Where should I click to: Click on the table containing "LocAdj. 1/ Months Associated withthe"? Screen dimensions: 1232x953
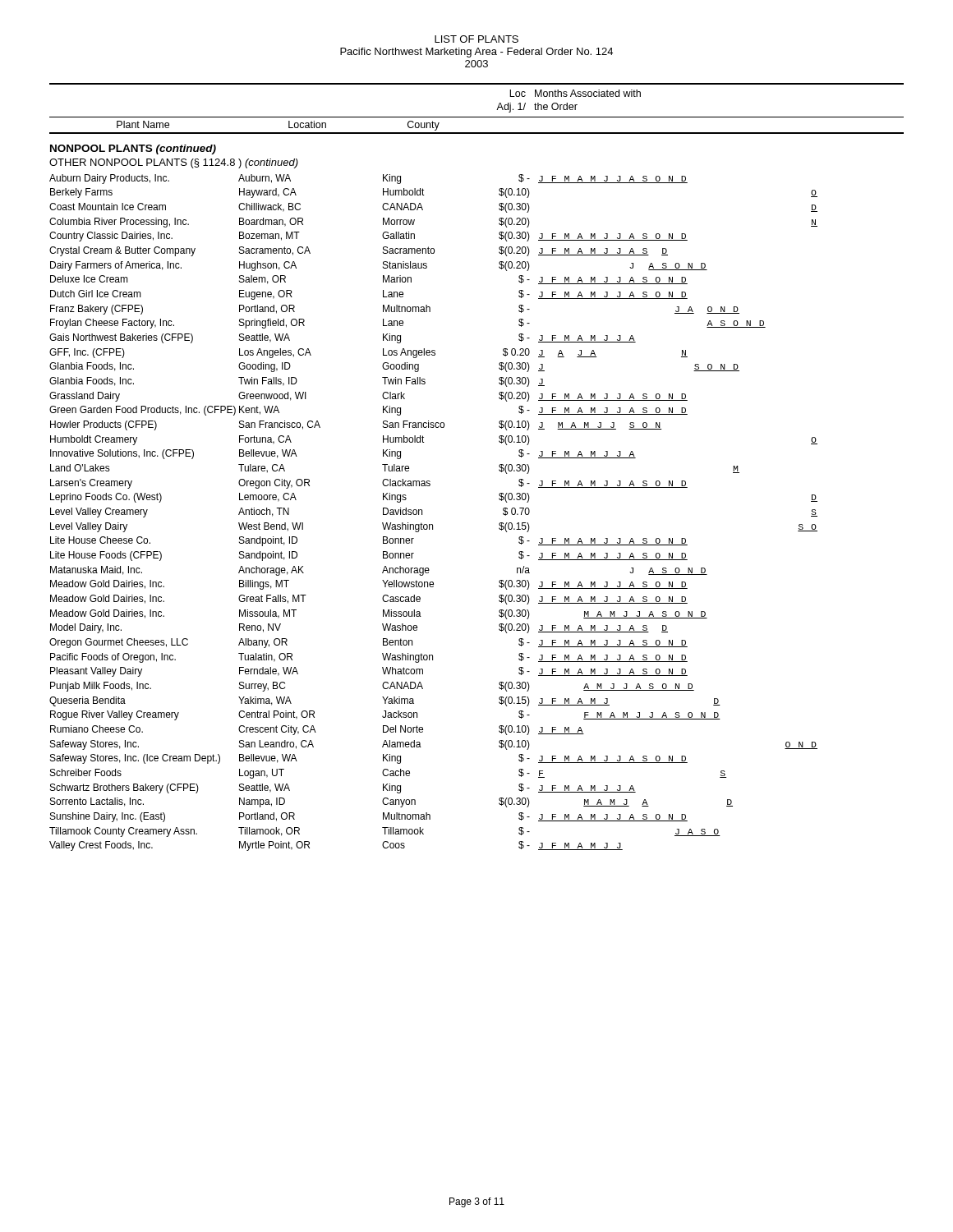(x=476, y=468)
